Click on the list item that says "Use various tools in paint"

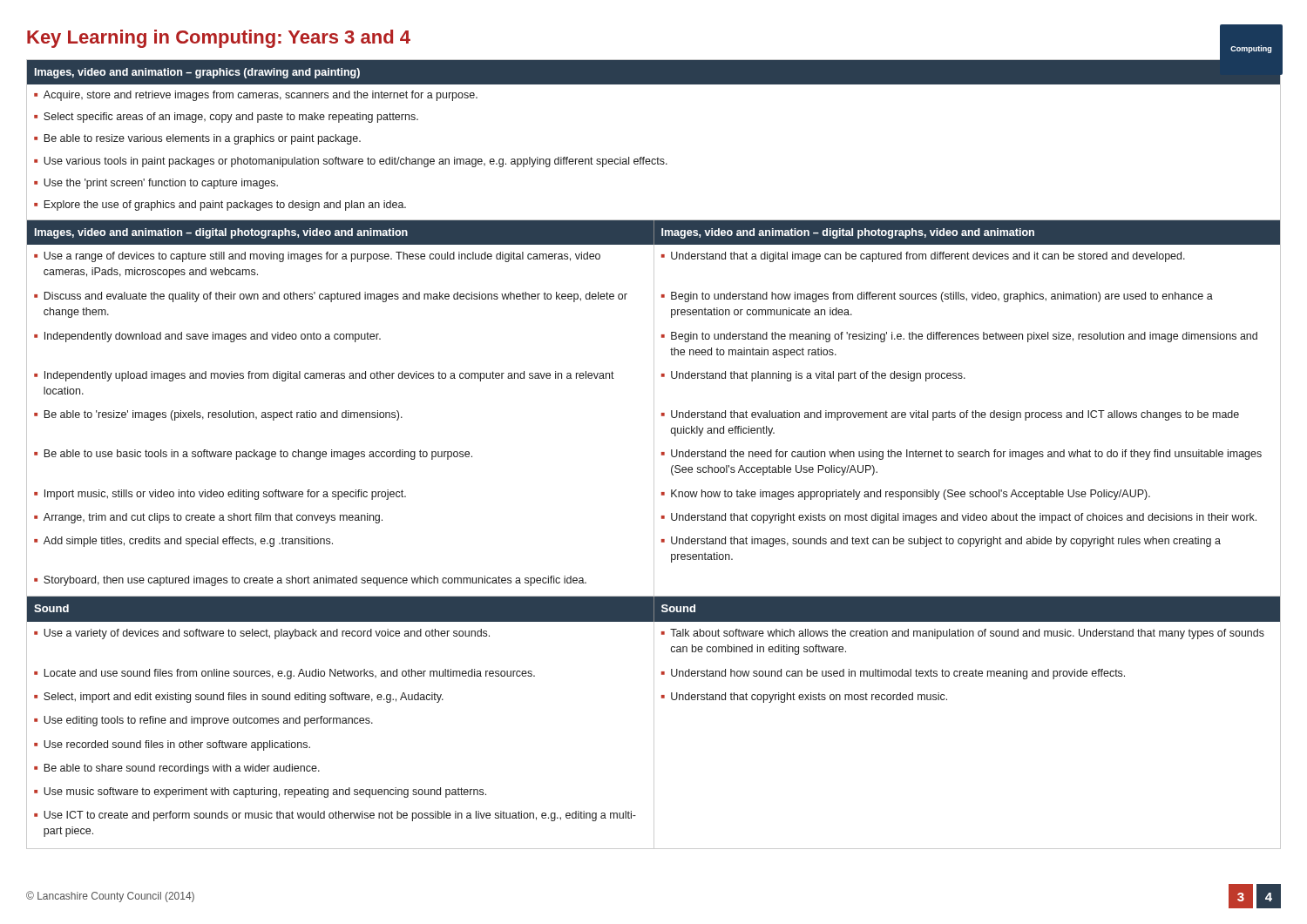pos(356,161)
